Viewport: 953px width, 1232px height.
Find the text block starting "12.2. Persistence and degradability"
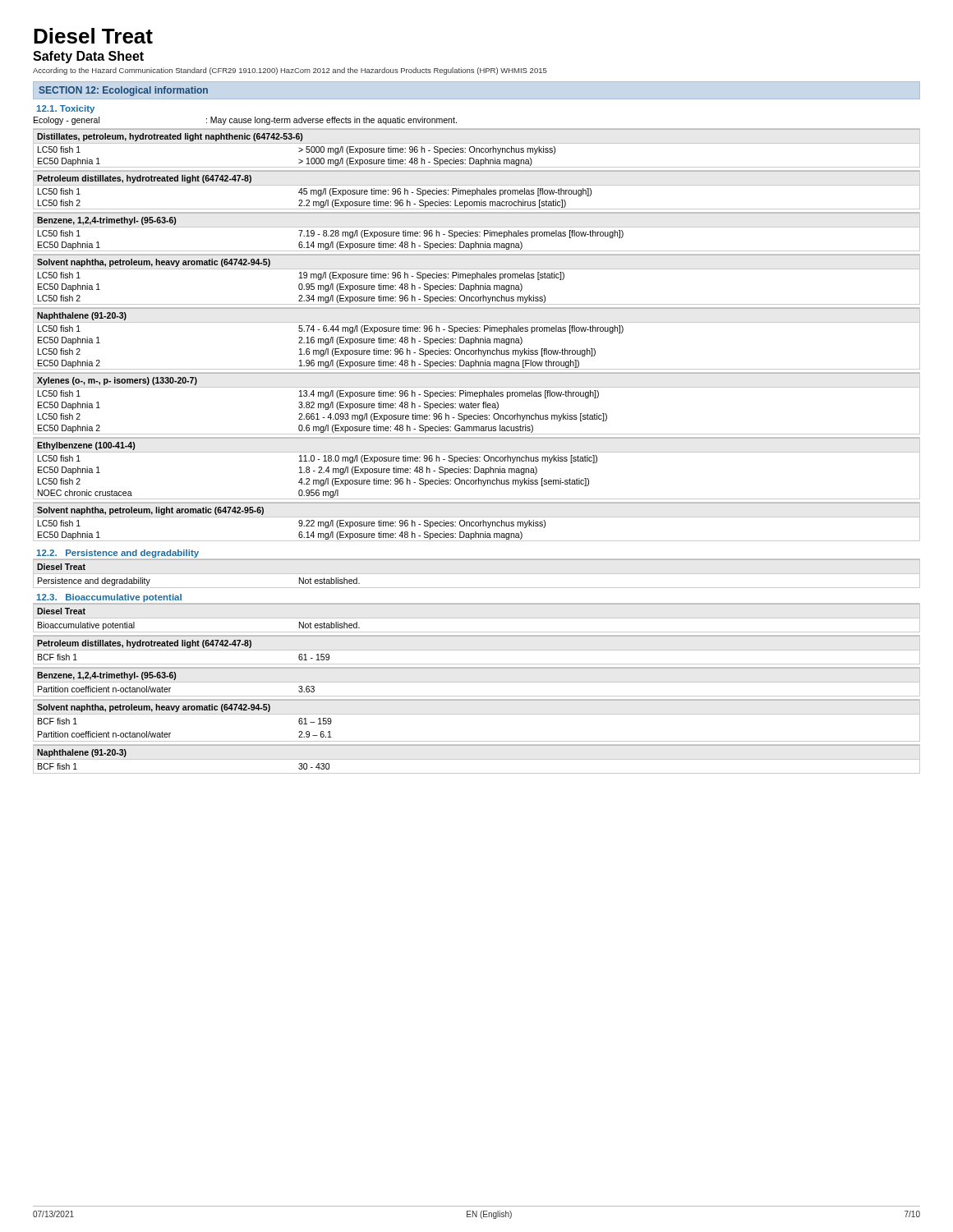pyautogui.click(x=118, y=553)
